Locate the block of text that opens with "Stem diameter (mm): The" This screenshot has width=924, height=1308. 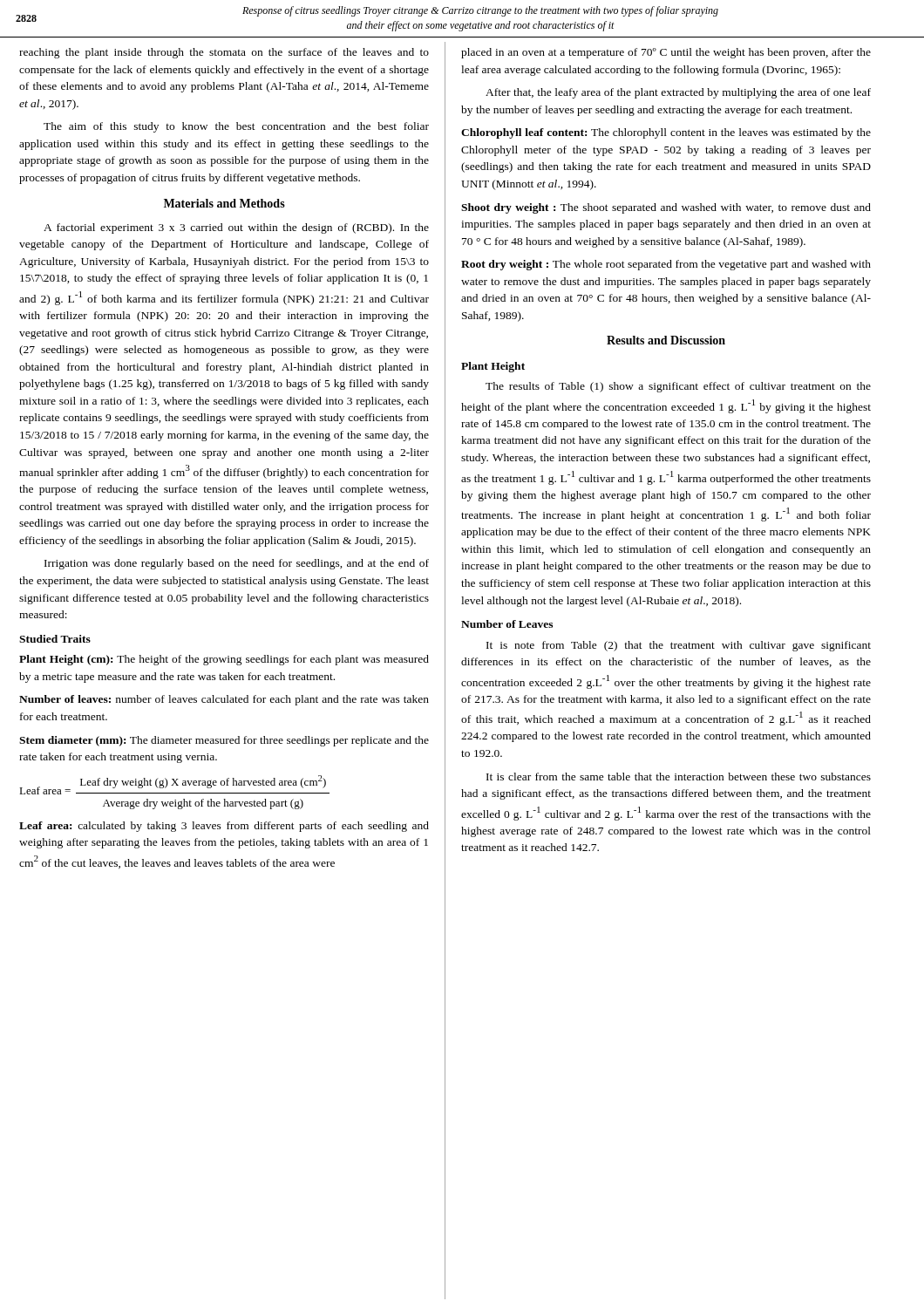point(224,748)
